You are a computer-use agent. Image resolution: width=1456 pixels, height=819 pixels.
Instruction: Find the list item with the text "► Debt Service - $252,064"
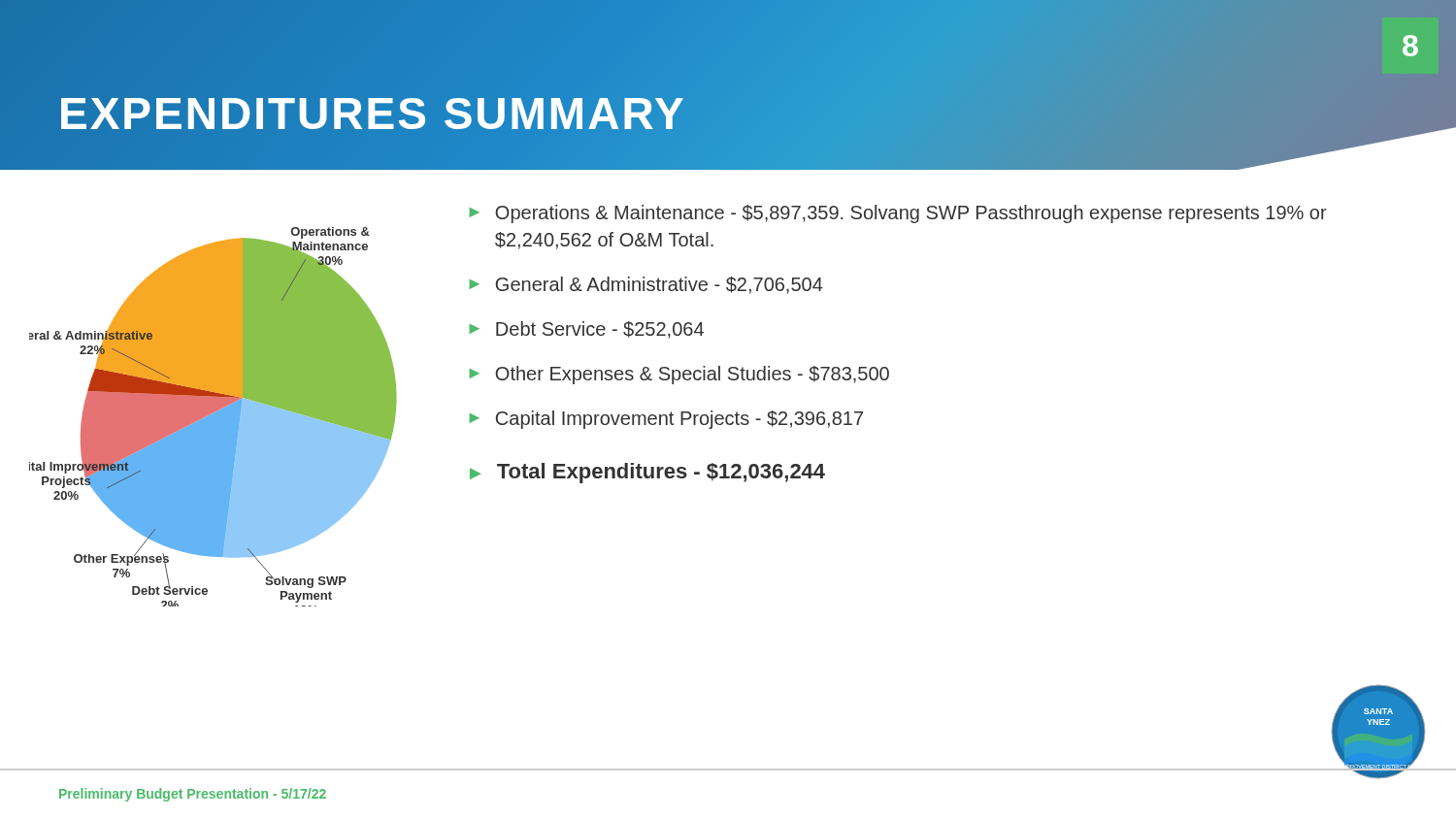[585, 329]
